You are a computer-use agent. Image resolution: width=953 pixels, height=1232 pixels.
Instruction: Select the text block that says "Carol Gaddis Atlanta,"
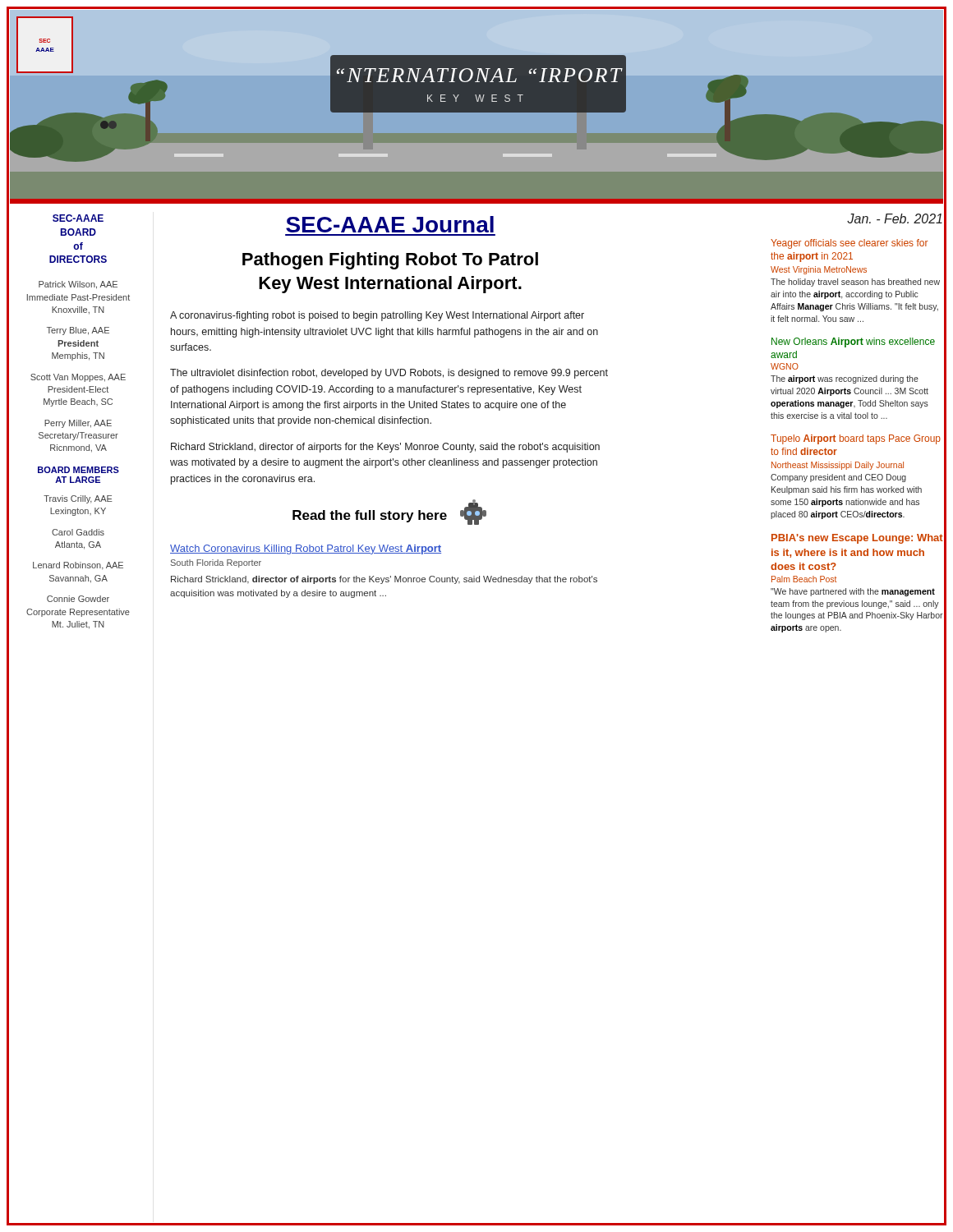click(78, 538)
